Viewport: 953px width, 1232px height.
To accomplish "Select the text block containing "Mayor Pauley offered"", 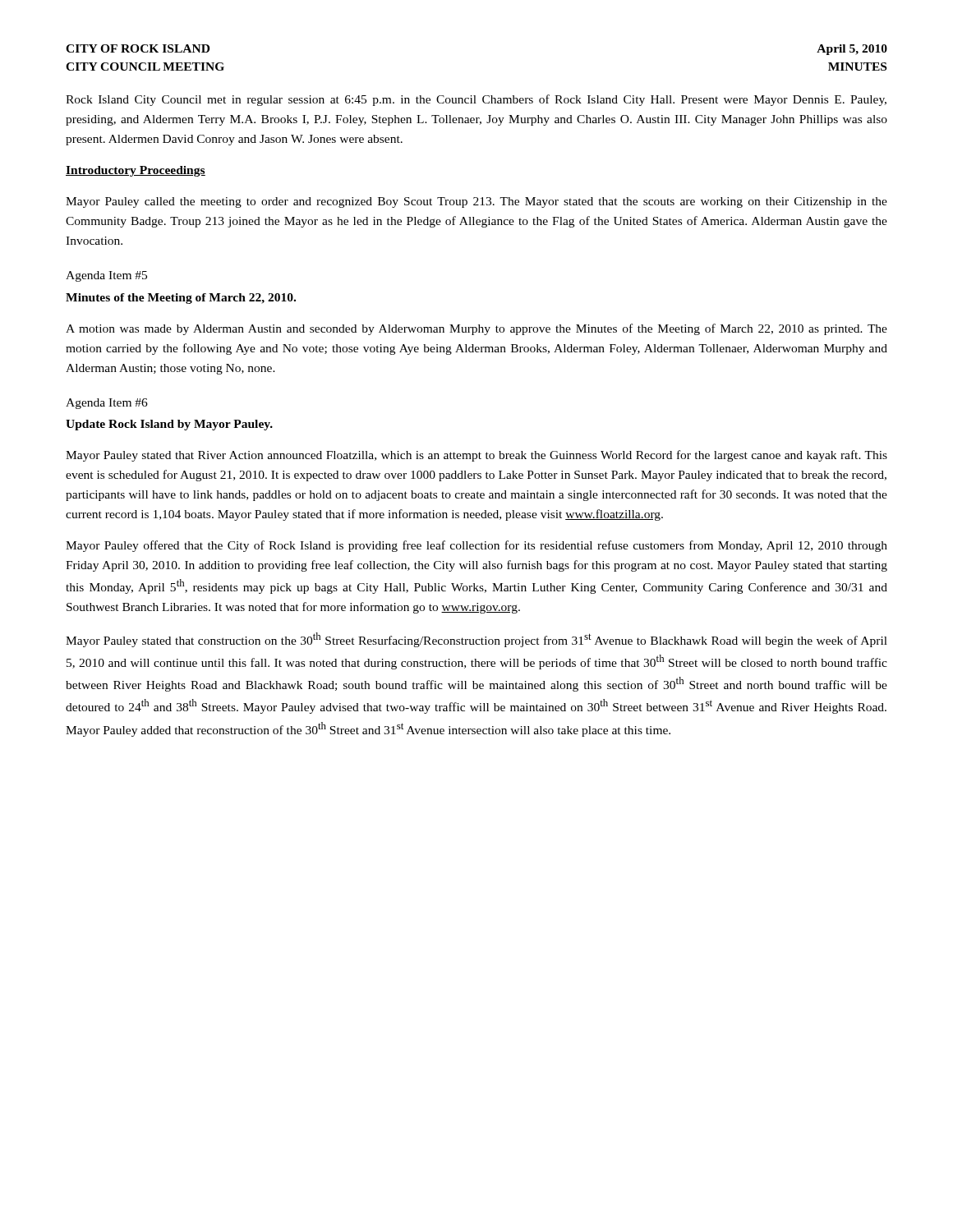I will click(x=476, y=576).
